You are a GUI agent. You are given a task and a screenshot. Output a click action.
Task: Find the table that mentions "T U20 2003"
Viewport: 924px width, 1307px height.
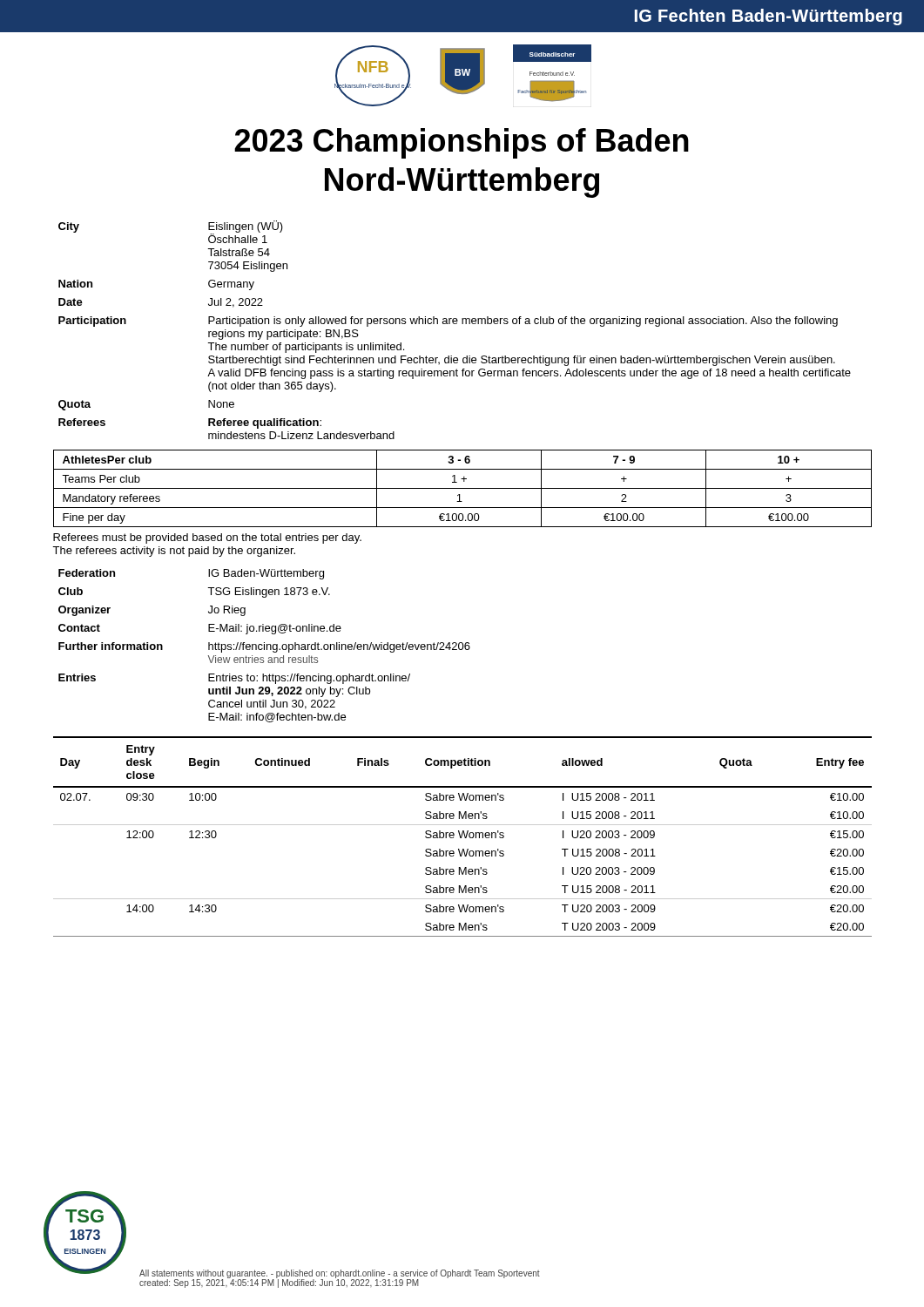(x=462, y=836)
